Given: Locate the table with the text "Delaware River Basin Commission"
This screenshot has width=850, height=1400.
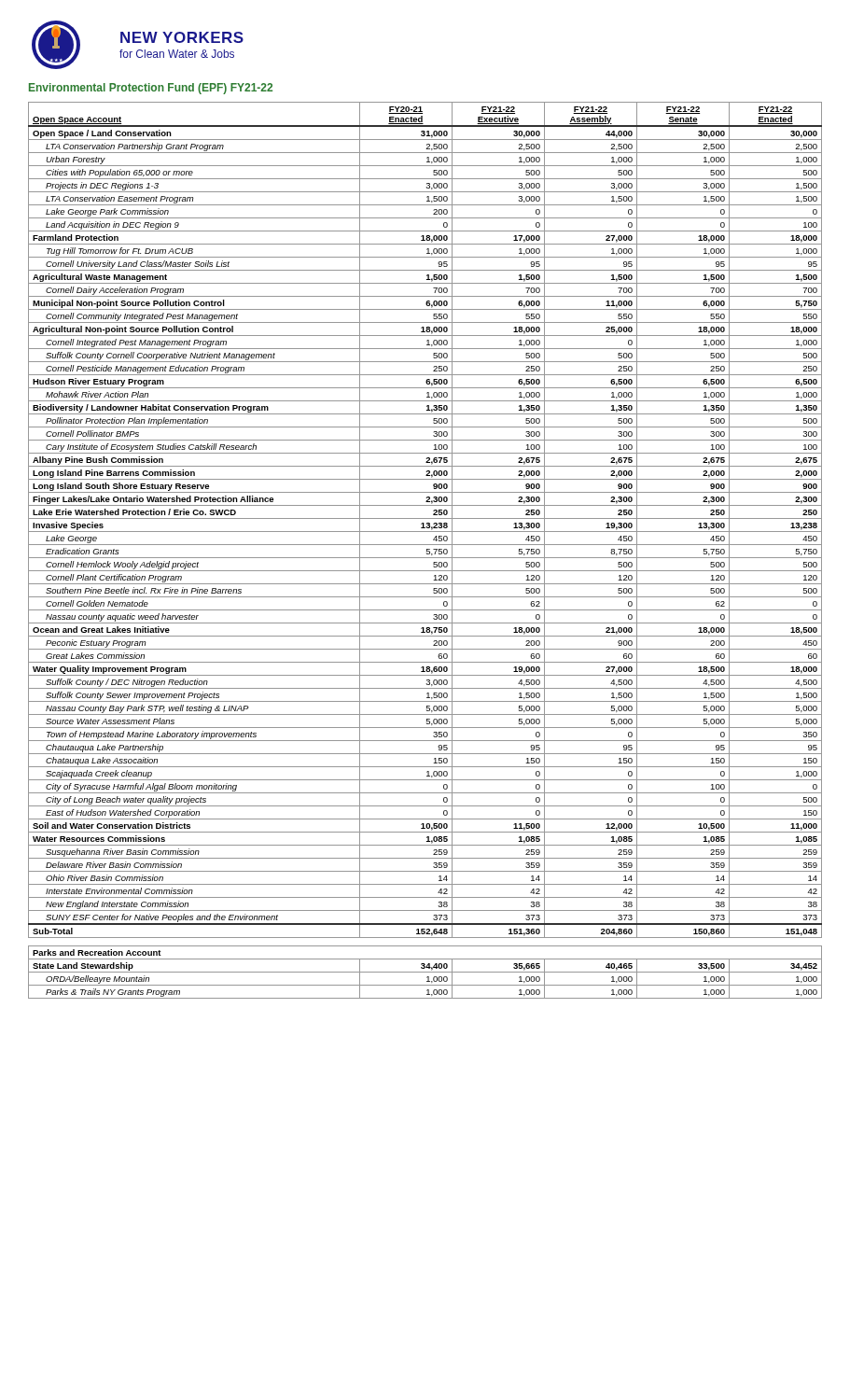Looking at the screenshot, I should coord(425,550).
